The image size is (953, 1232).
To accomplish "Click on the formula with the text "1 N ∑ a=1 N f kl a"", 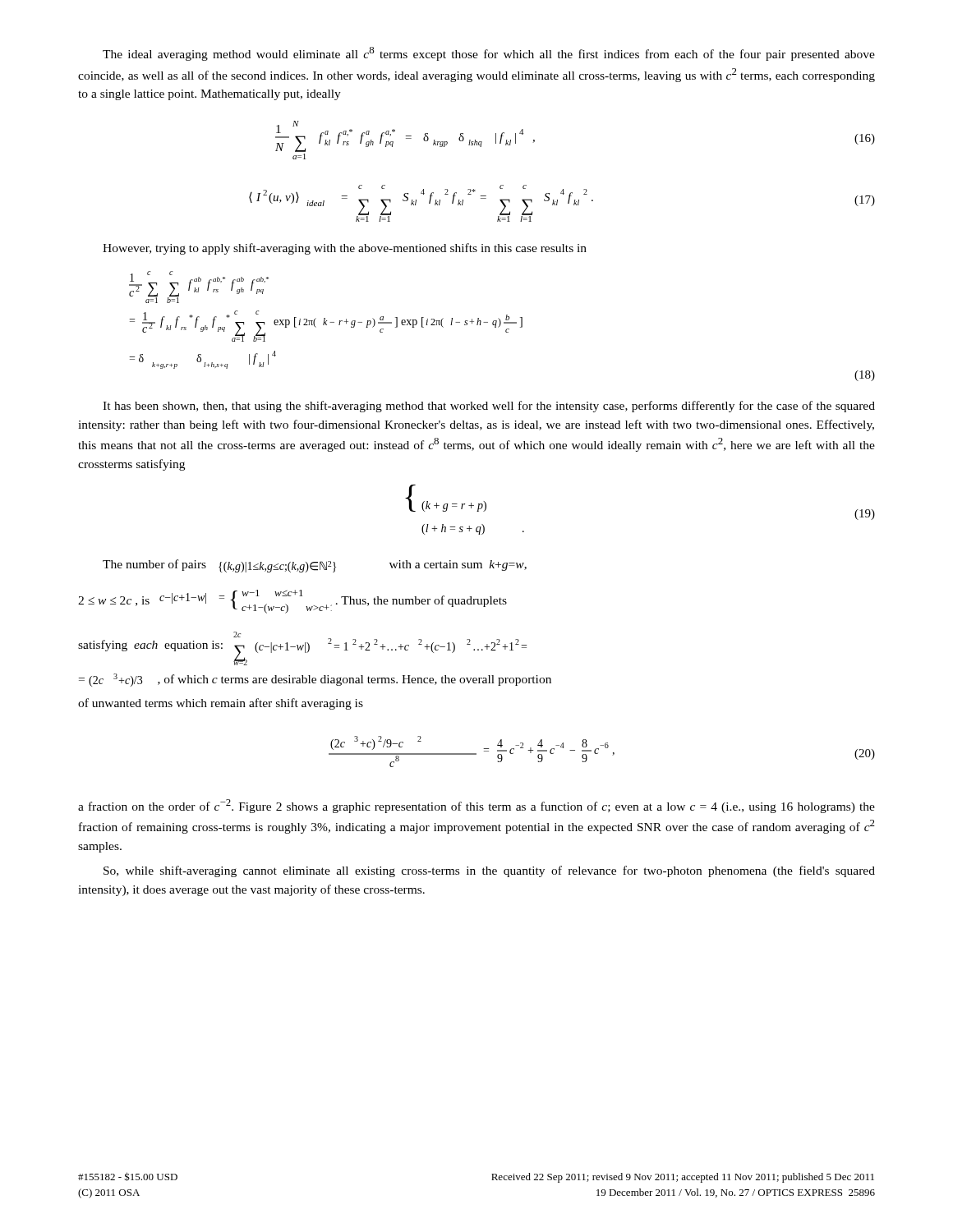I will [x=390, y=136].
